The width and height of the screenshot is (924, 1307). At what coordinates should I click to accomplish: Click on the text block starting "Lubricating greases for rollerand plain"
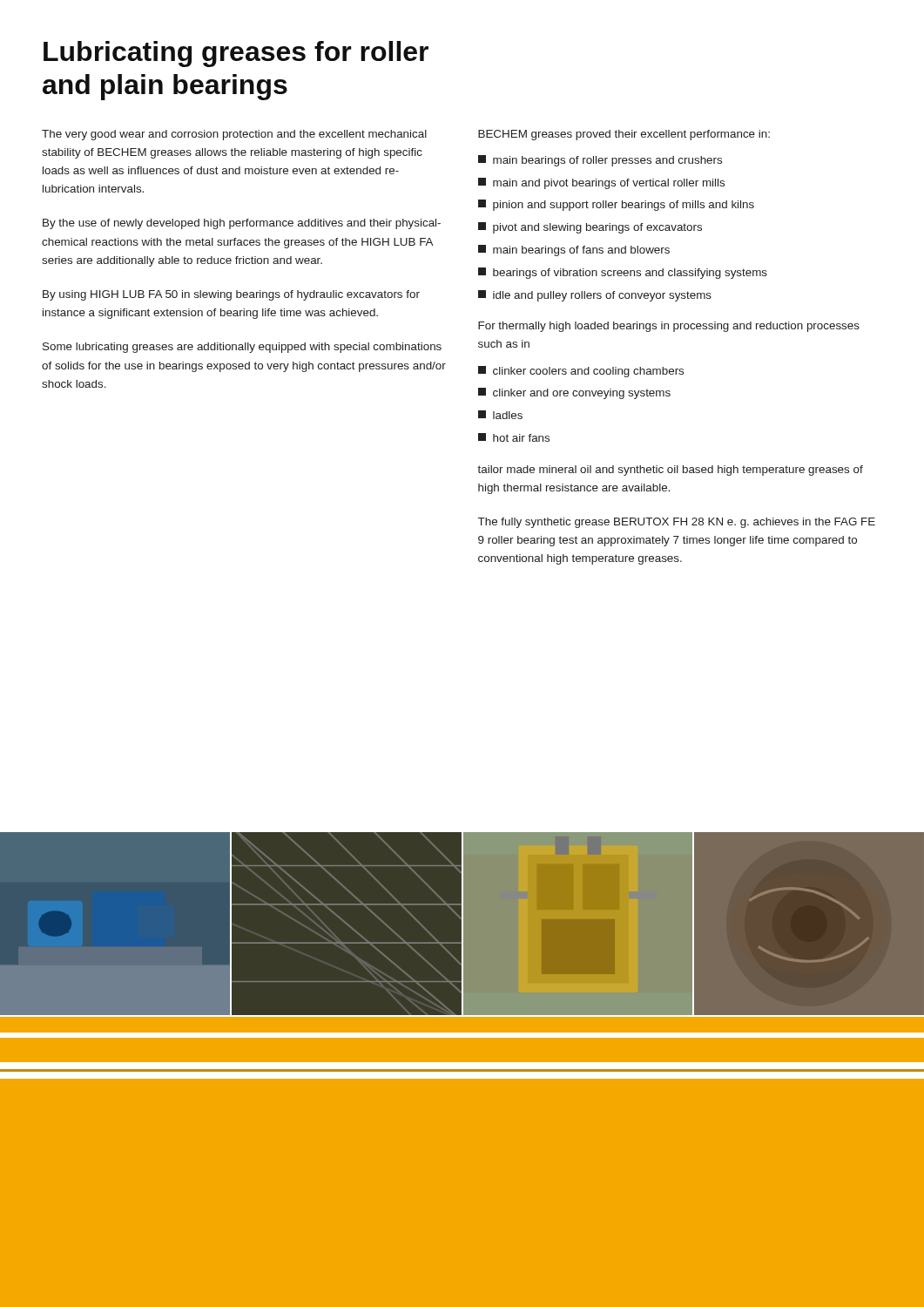point(235,68)
